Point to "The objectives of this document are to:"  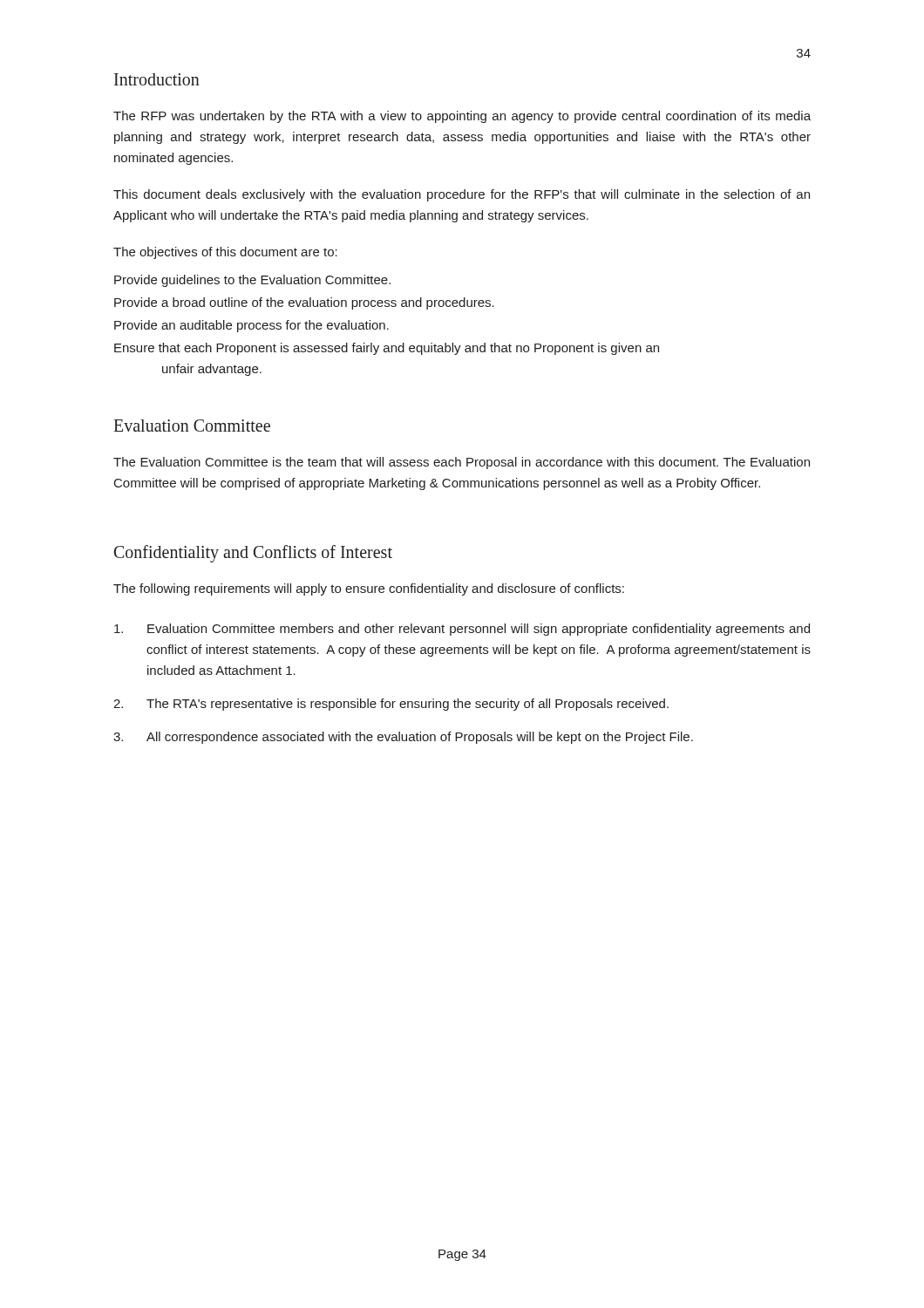(x=226, y=252)
